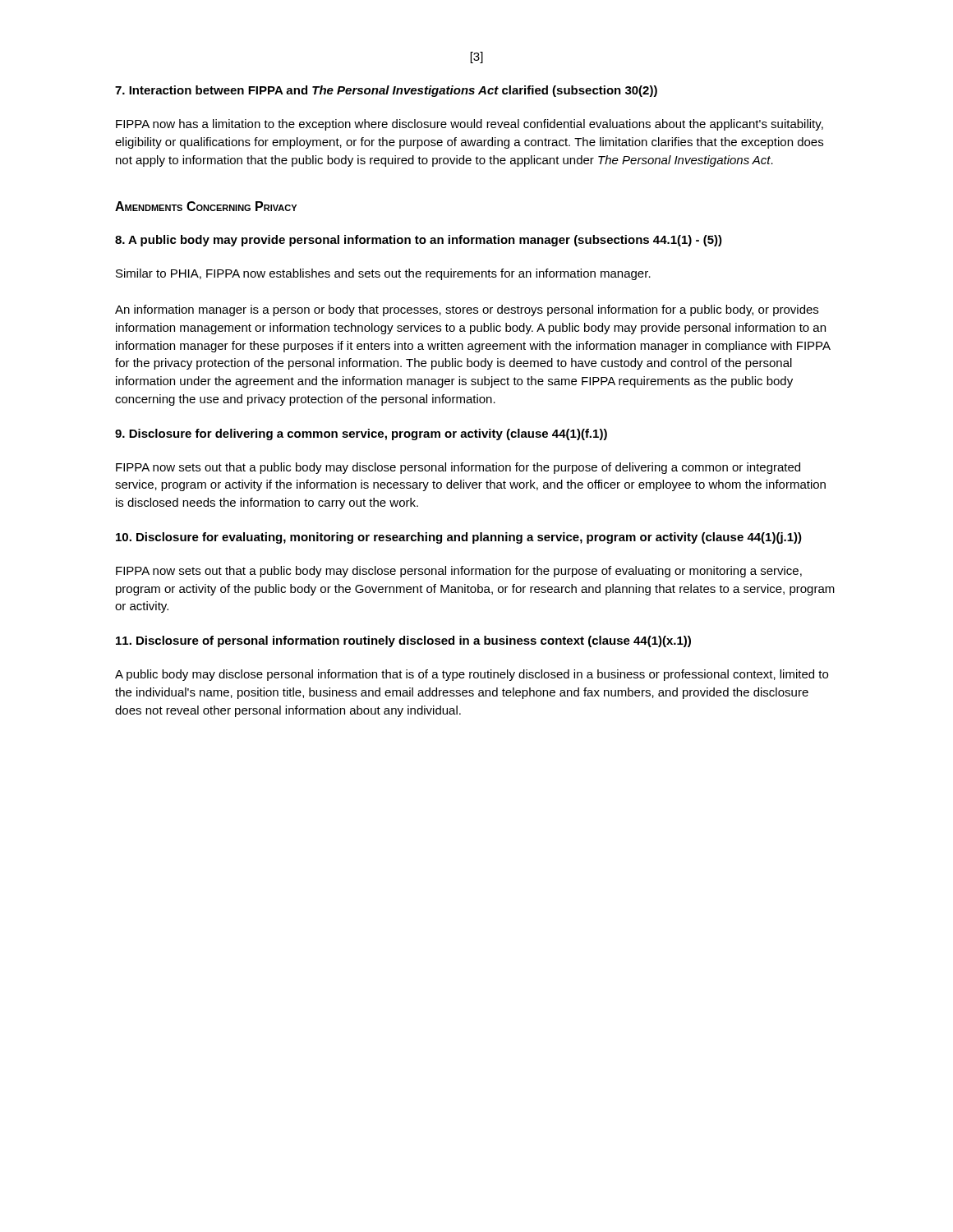Click on the region starting "8. A public body"

click(476, 240)
